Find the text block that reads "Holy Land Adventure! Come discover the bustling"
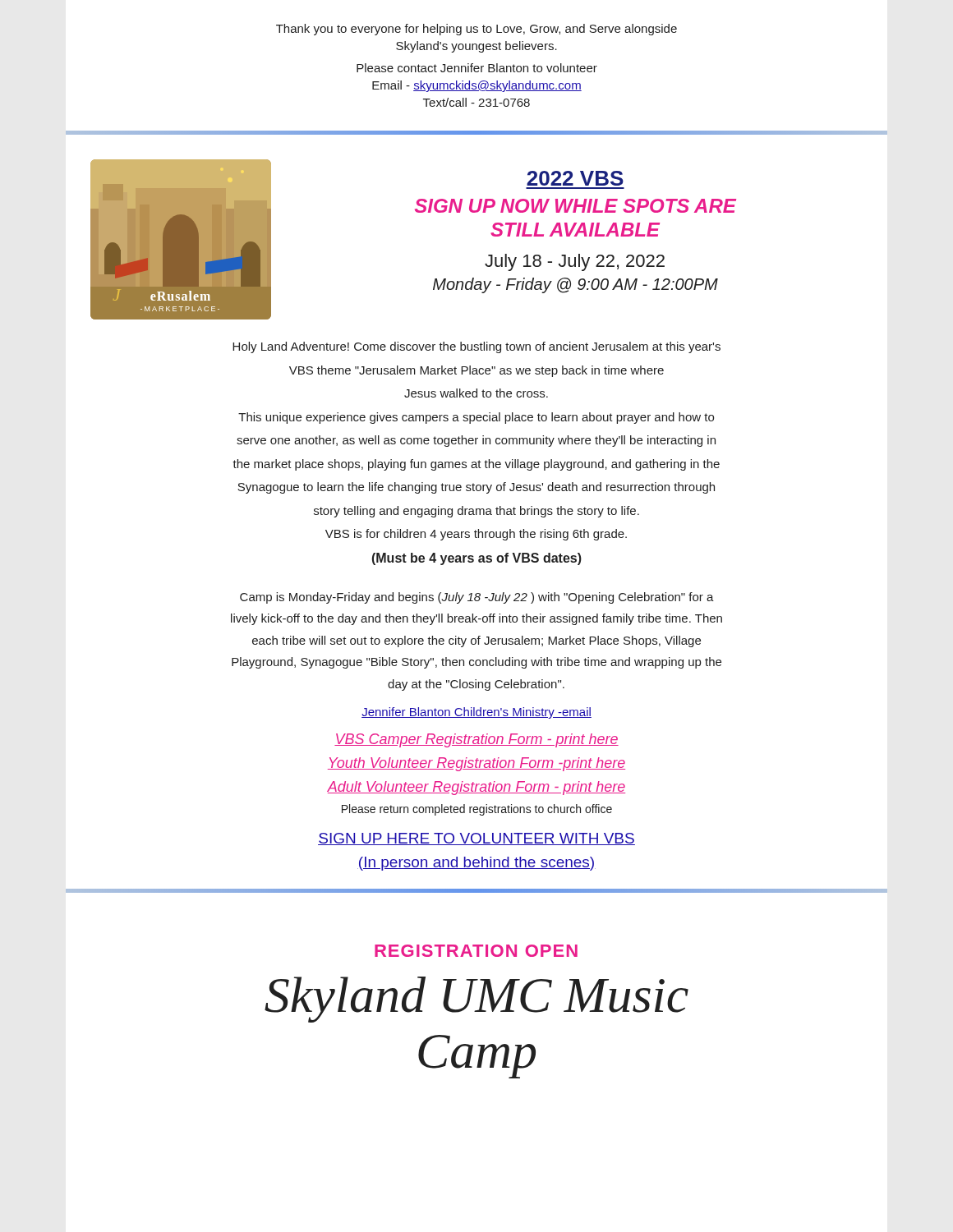The width and height of the screenshot is (953, 1232). 476,453
